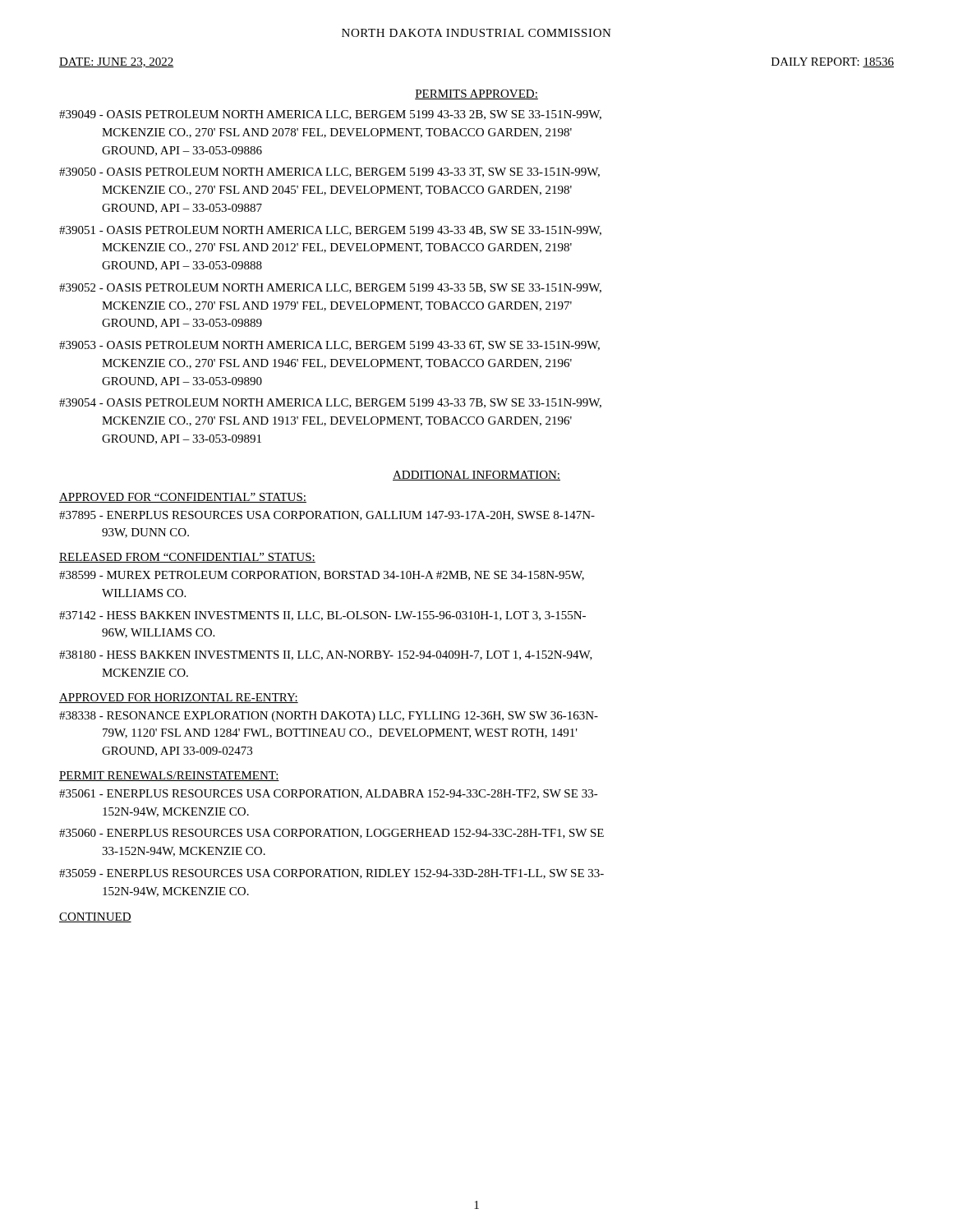This screenshot has width=953, height=1232.
Task: Where is the passage that starts "#39050 - OASIS PETROLEUM NORTH"?
Action: click(330, 190)
